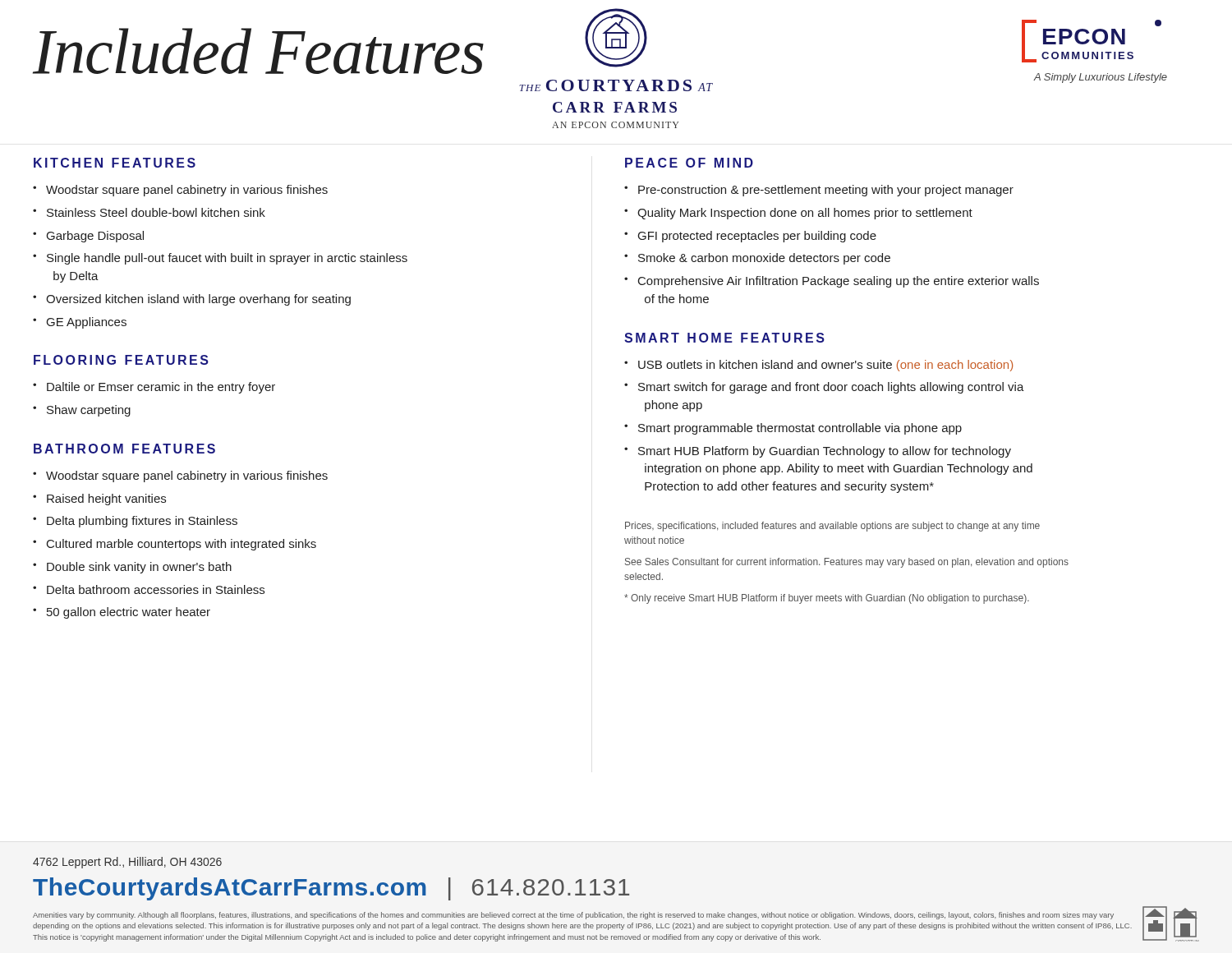Click on the footnote containing "See Sales Consultant for current information. Features may"

click(x=846, y=569)
